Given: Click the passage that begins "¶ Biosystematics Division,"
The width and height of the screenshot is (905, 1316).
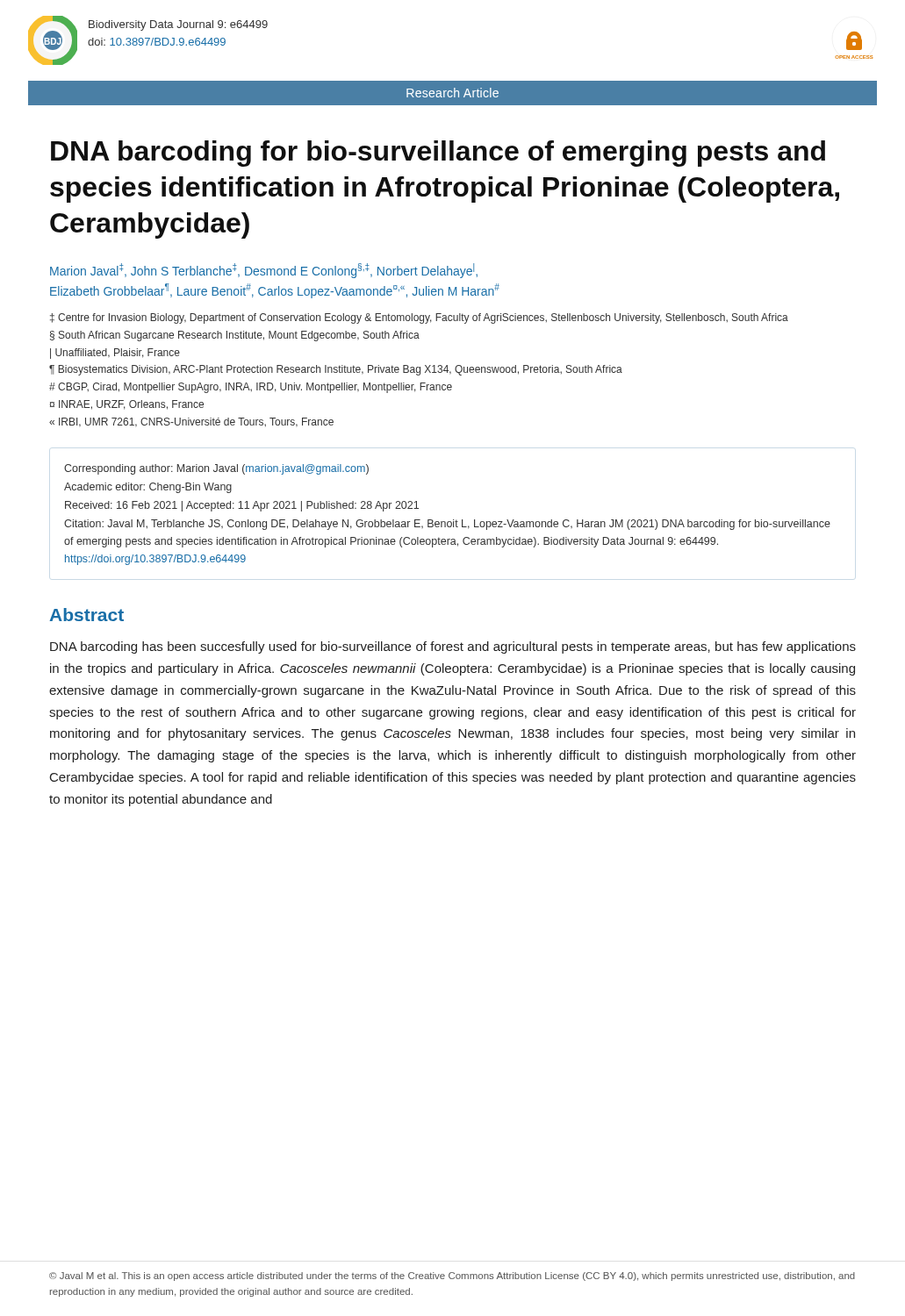Looking at the screenshot, I should pos(336,370).
